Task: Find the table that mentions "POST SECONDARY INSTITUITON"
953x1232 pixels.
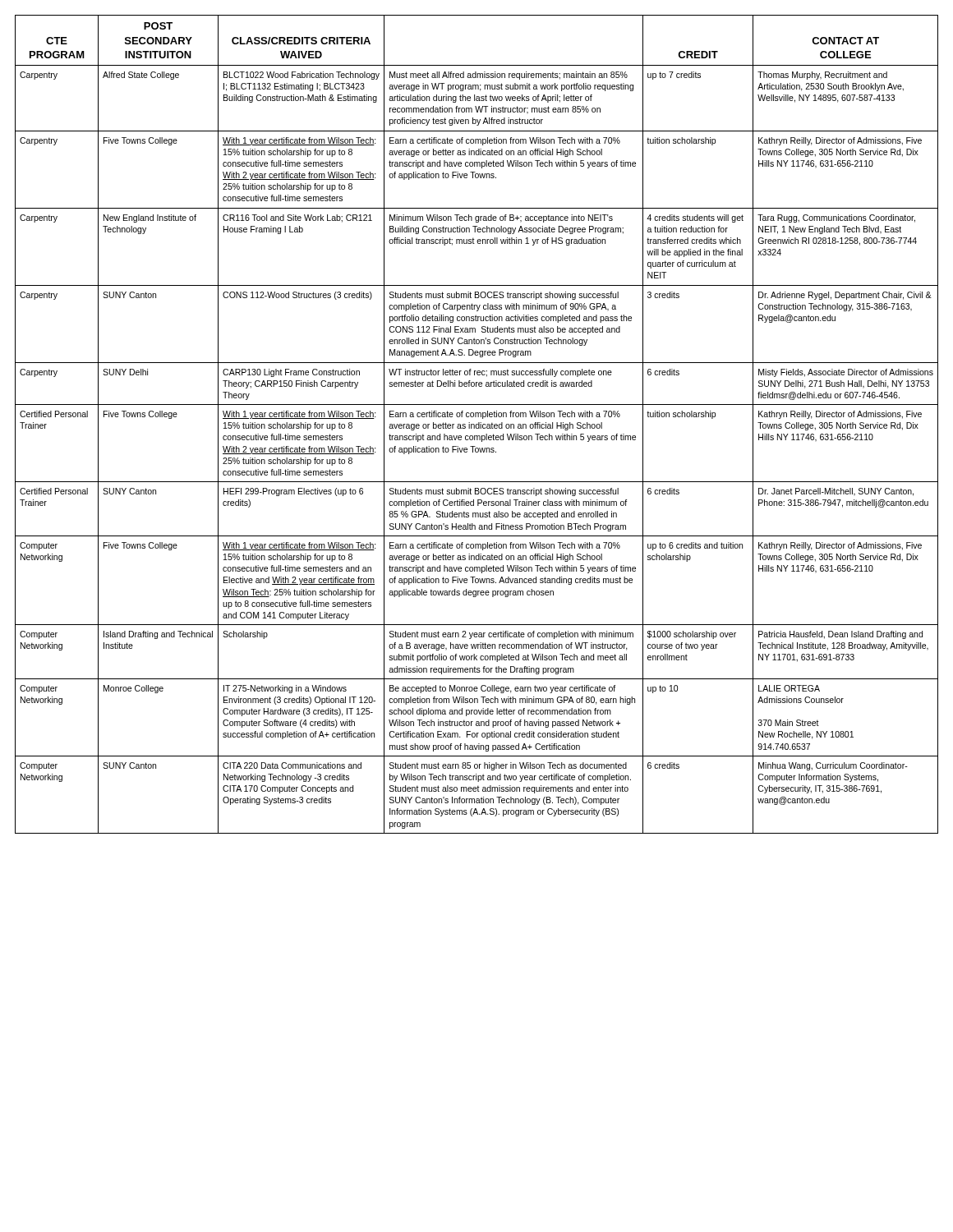Action: click(x=476, y=424)
